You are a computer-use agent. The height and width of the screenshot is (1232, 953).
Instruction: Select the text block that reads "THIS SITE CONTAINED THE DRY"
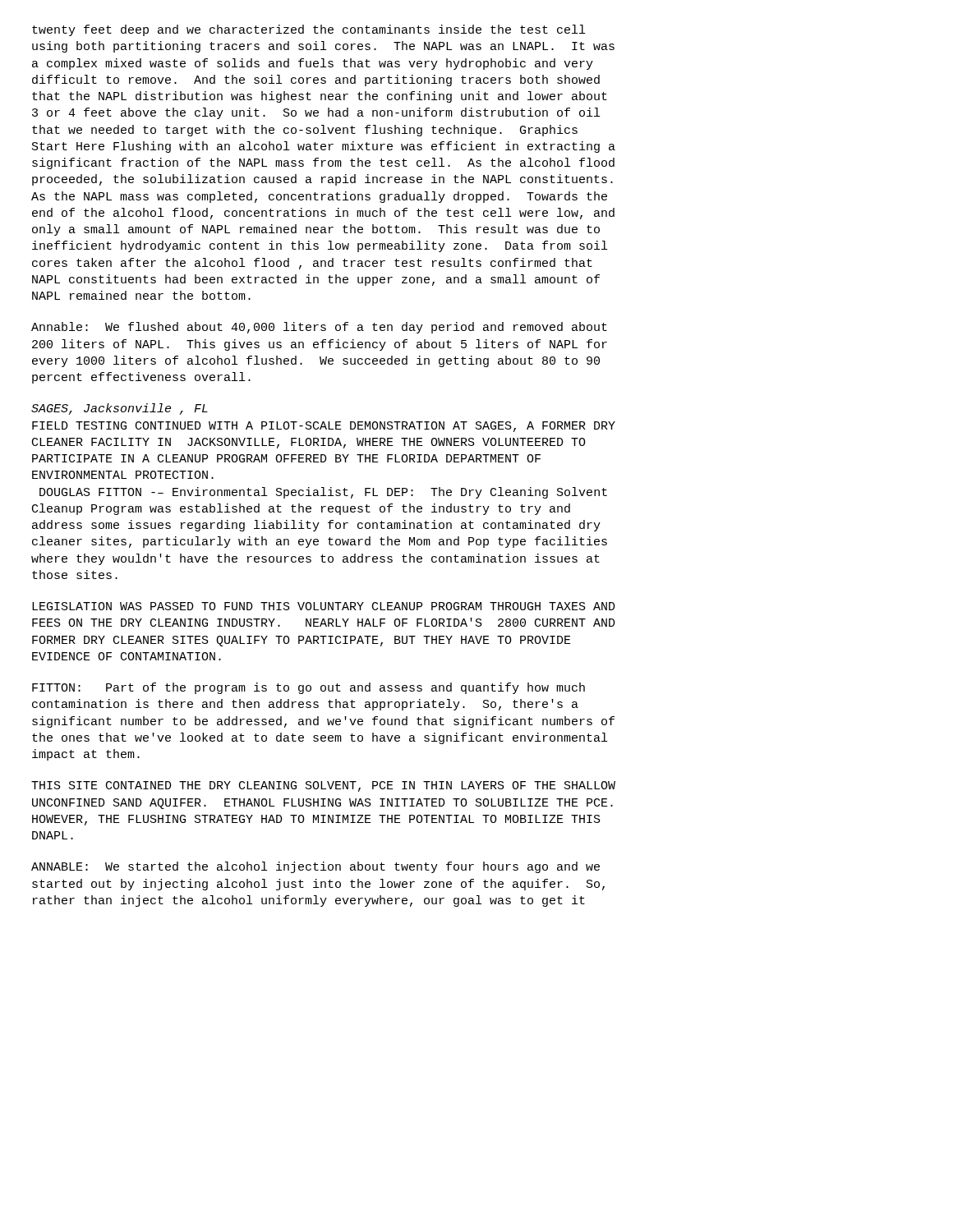[x=323, y=812]
